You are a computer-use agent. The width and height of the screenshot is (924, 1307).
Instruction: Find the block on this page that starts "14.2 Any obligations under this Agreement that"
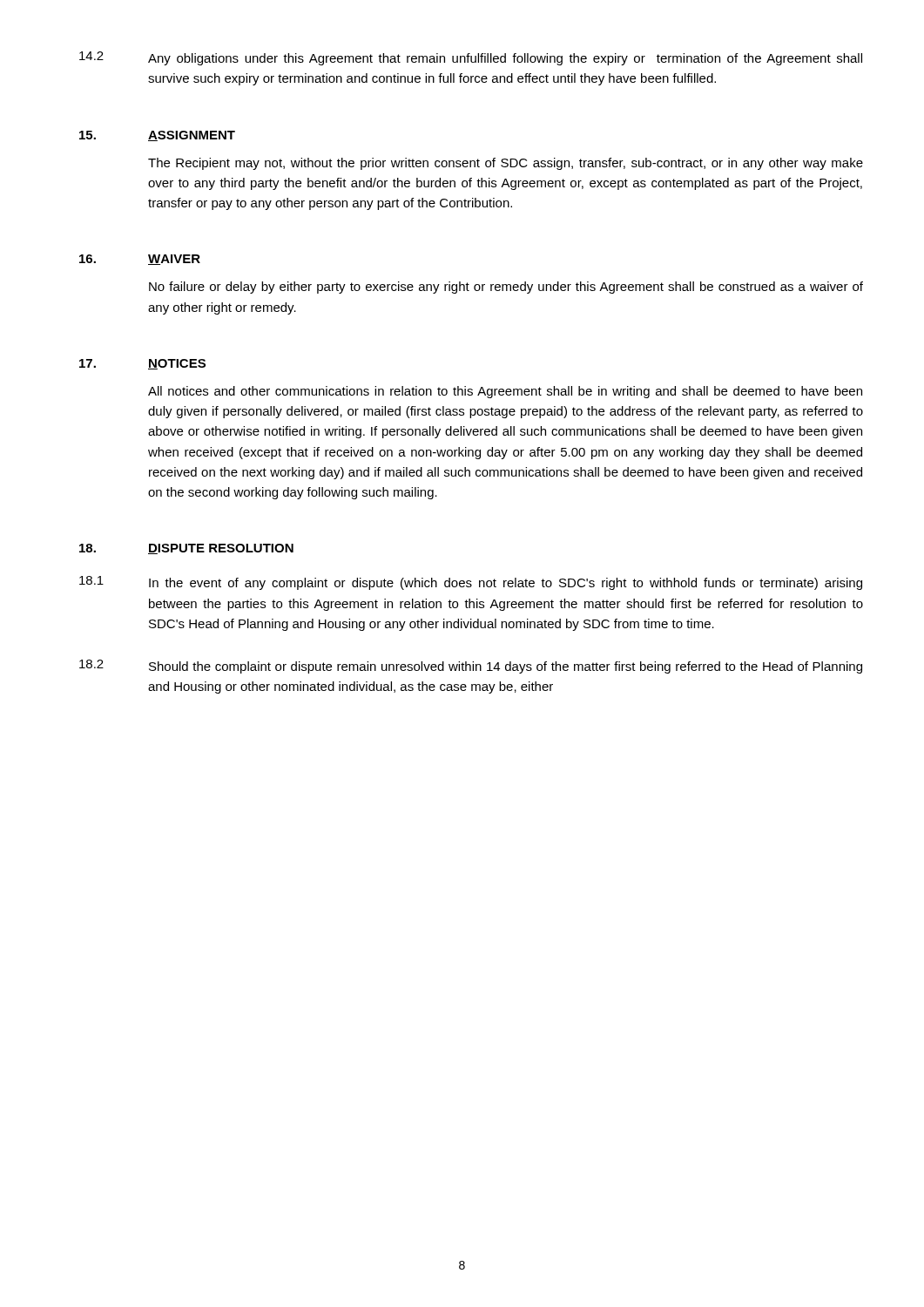(x=471, y=68)
